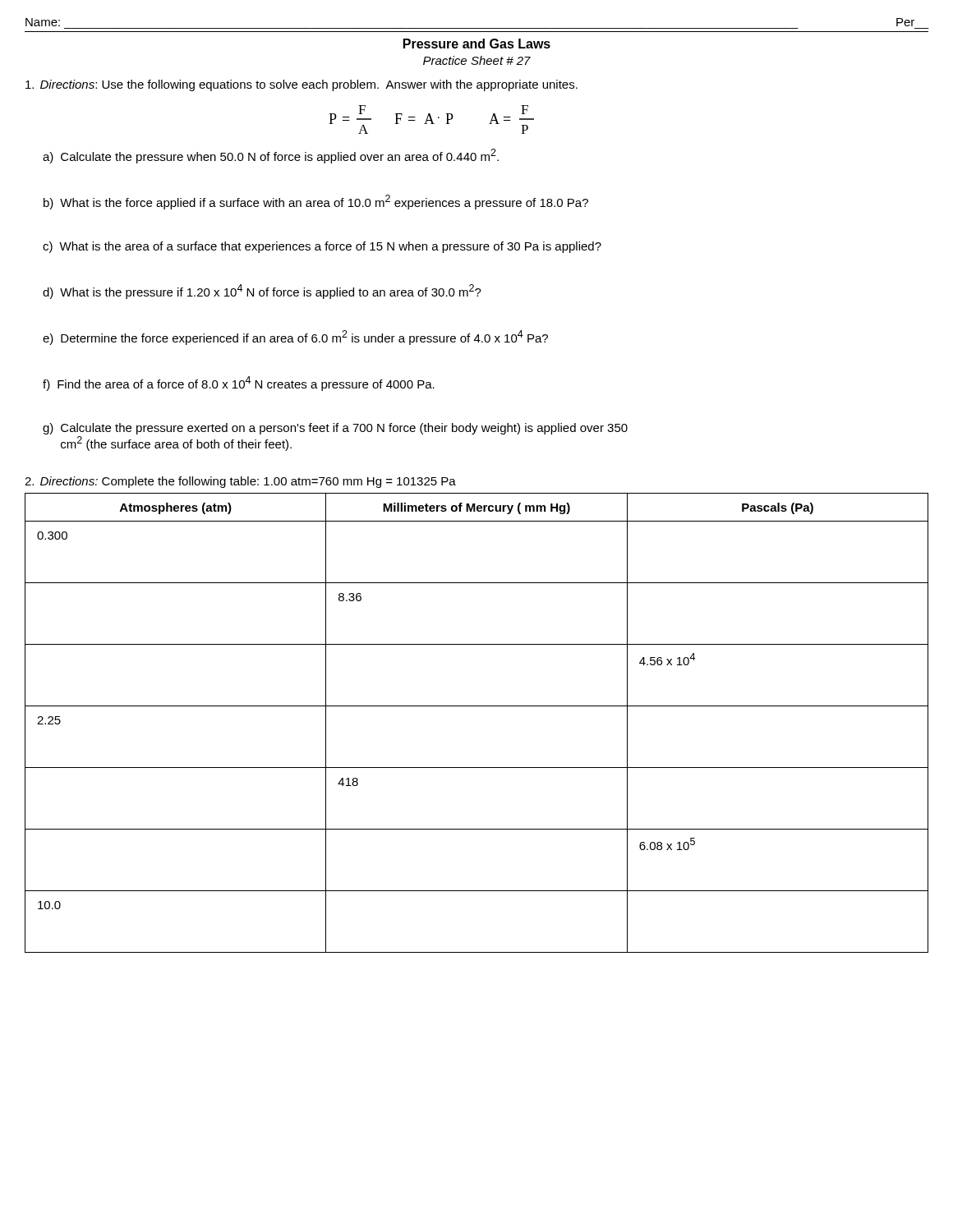Navigate to the element starting "a) Calculate the pressure when 50.0 N of"
953x1232 pixels.
pyautogui.click(x=271, y=155)
